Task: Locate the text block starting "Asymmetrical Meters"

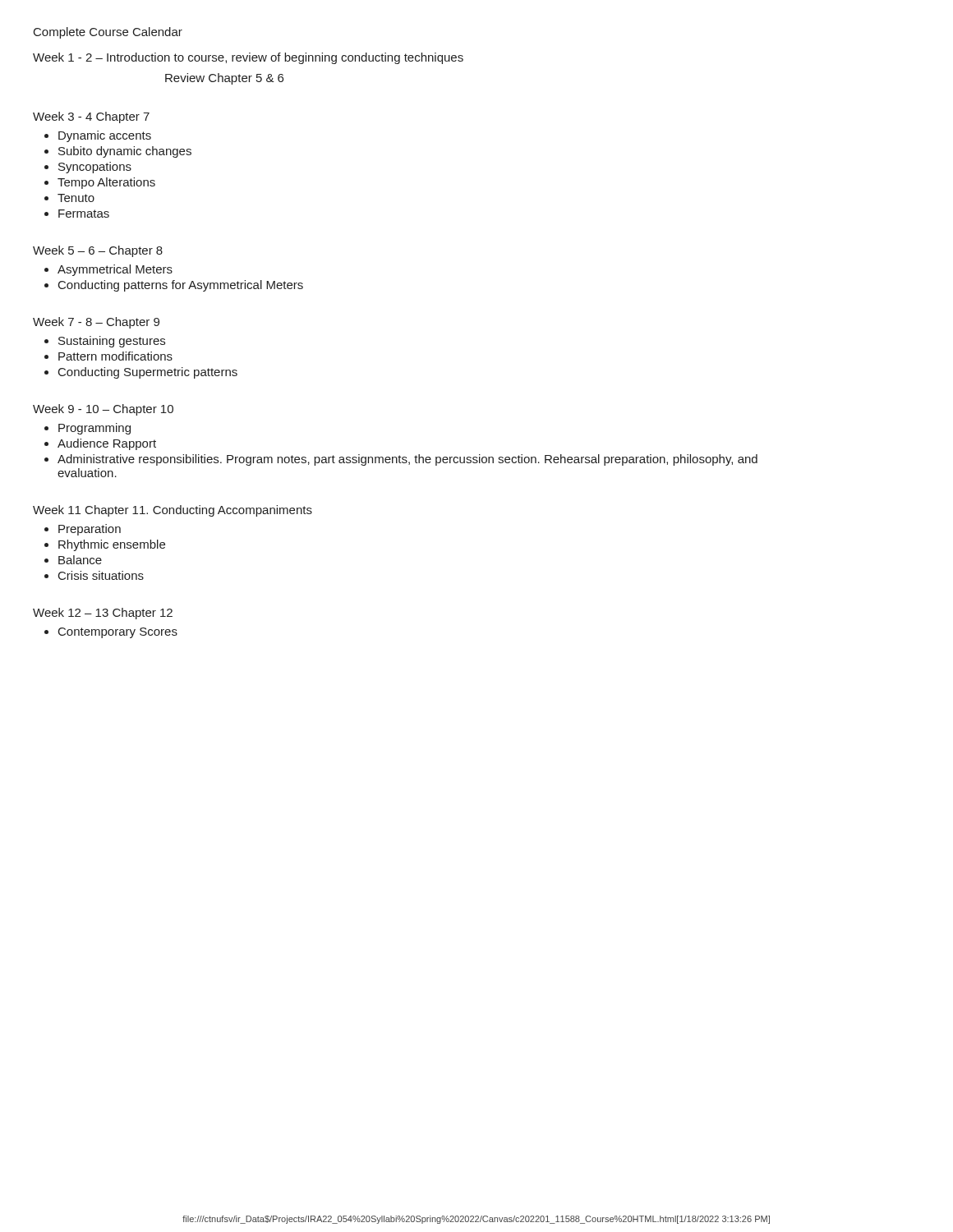Action: click(115, 269)
